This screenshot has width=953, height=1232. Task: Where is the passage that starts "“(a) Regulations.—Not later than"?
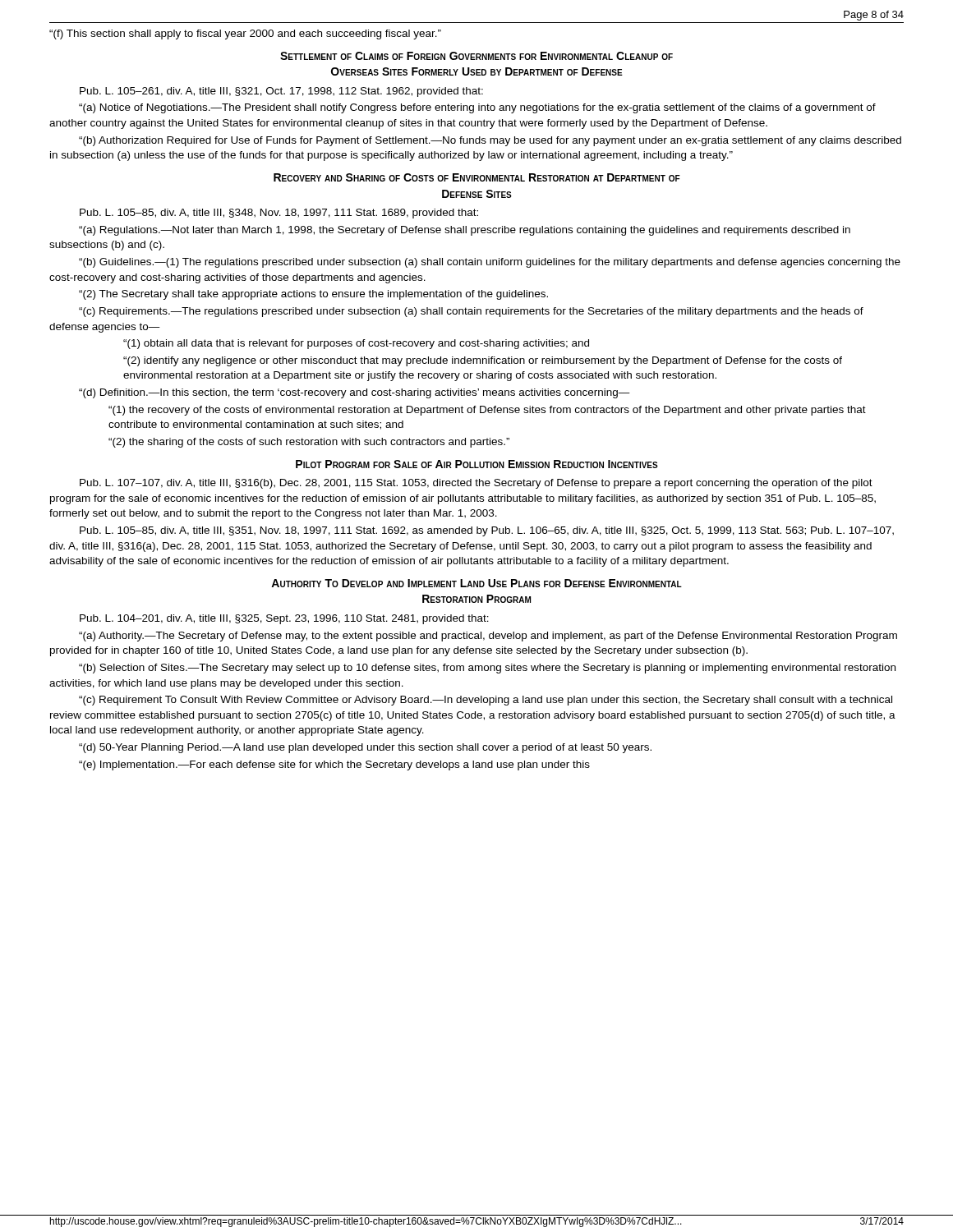(x=450, y=237)
